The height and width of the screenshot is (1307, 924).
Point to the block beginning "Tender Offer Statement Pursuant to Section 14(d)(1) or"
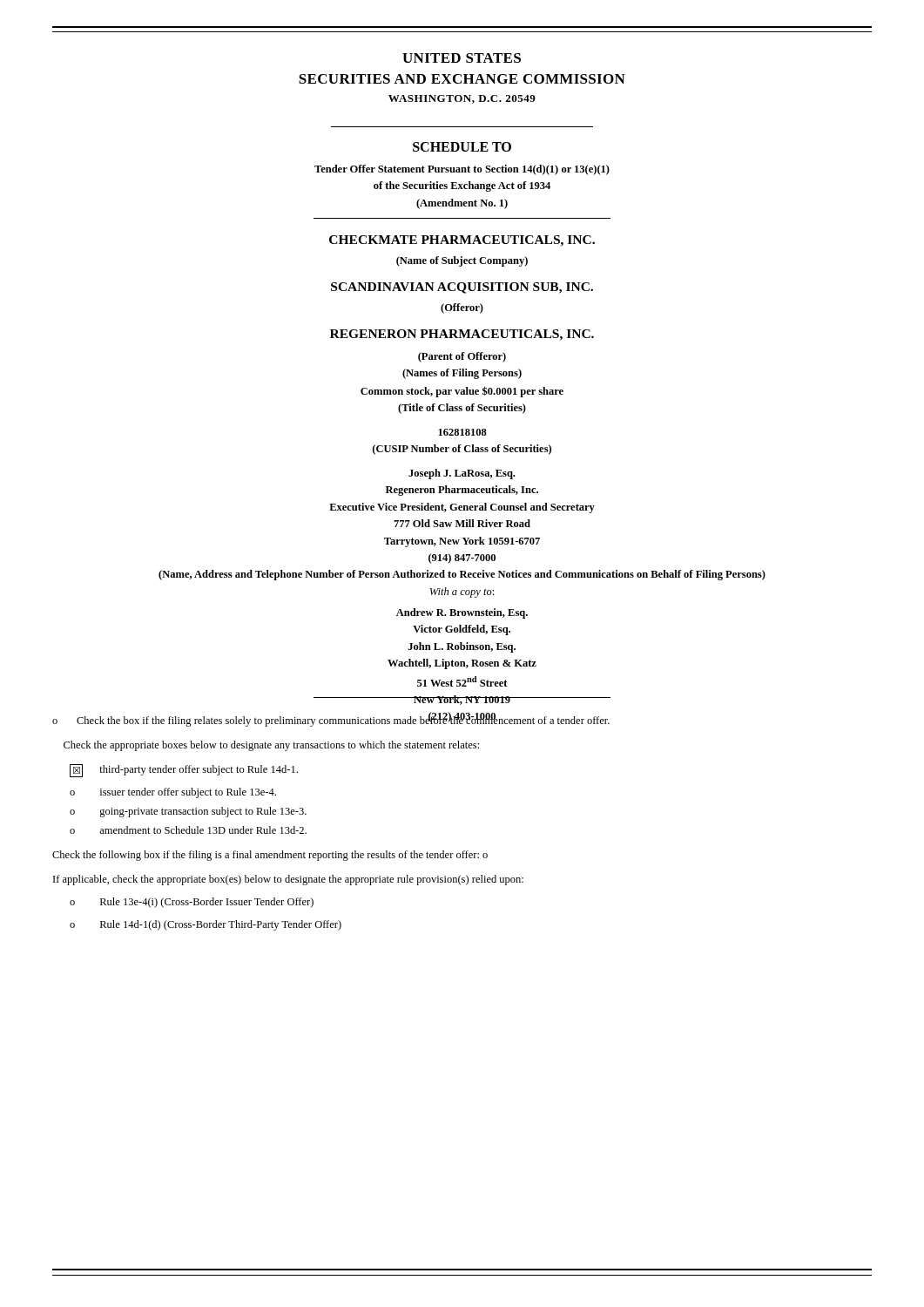pyautogui.click(x=462, y=186)
